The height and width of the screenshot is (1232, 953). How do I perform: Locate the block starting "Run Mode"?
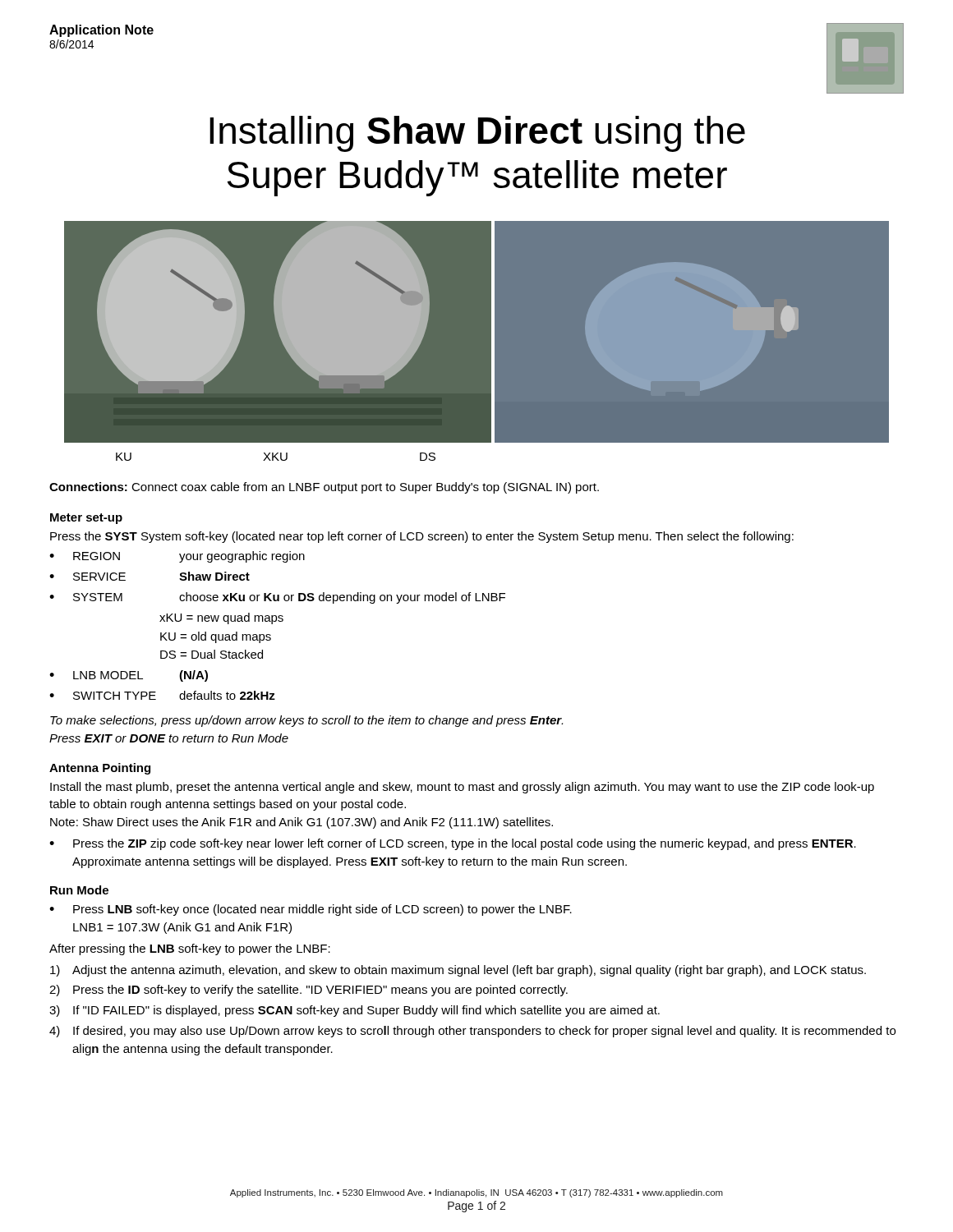(79, 890)
